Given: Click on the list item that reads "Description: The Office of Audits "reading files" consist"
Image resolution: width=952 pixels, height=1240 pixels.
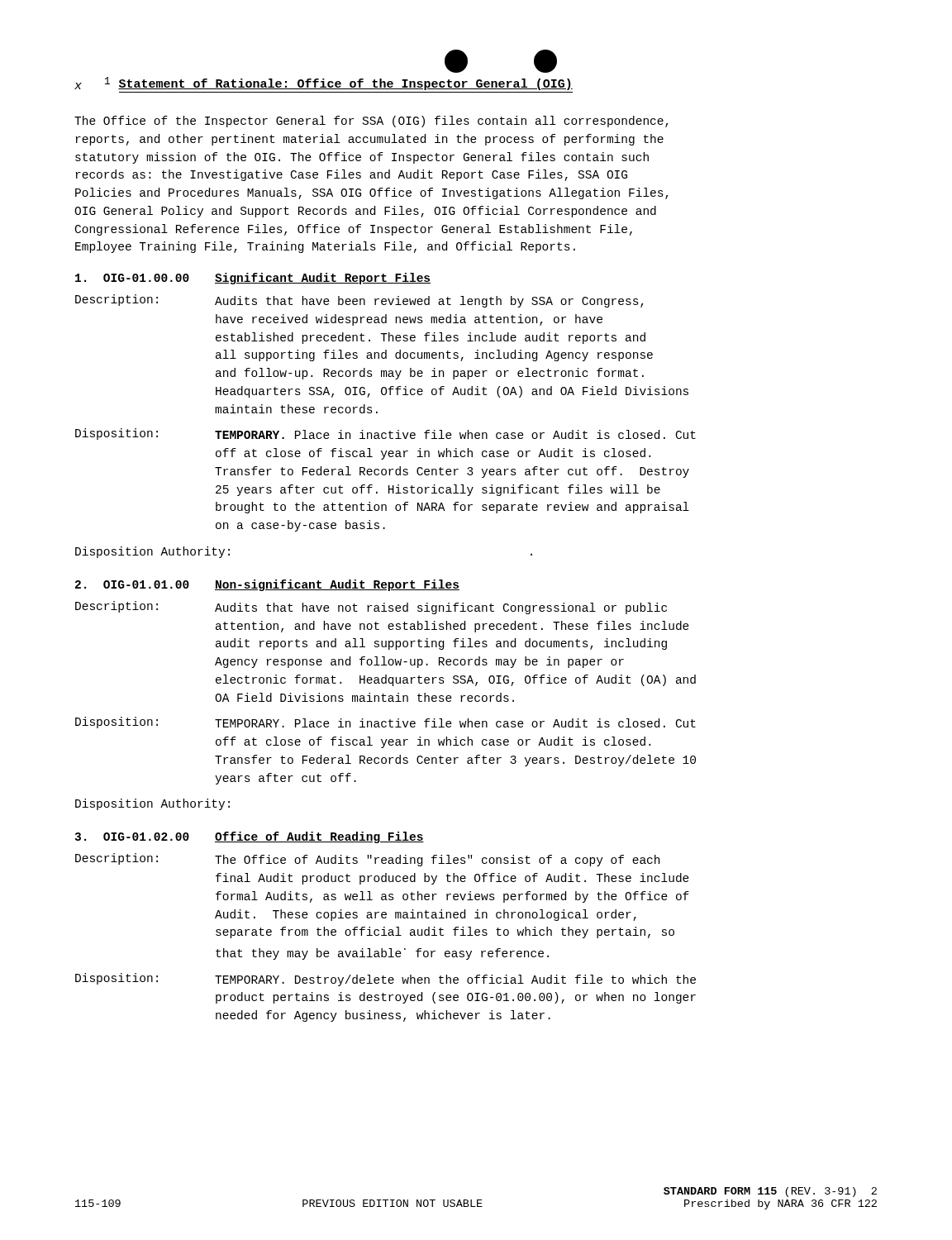Looking at the screenshot, I should 382,908.
